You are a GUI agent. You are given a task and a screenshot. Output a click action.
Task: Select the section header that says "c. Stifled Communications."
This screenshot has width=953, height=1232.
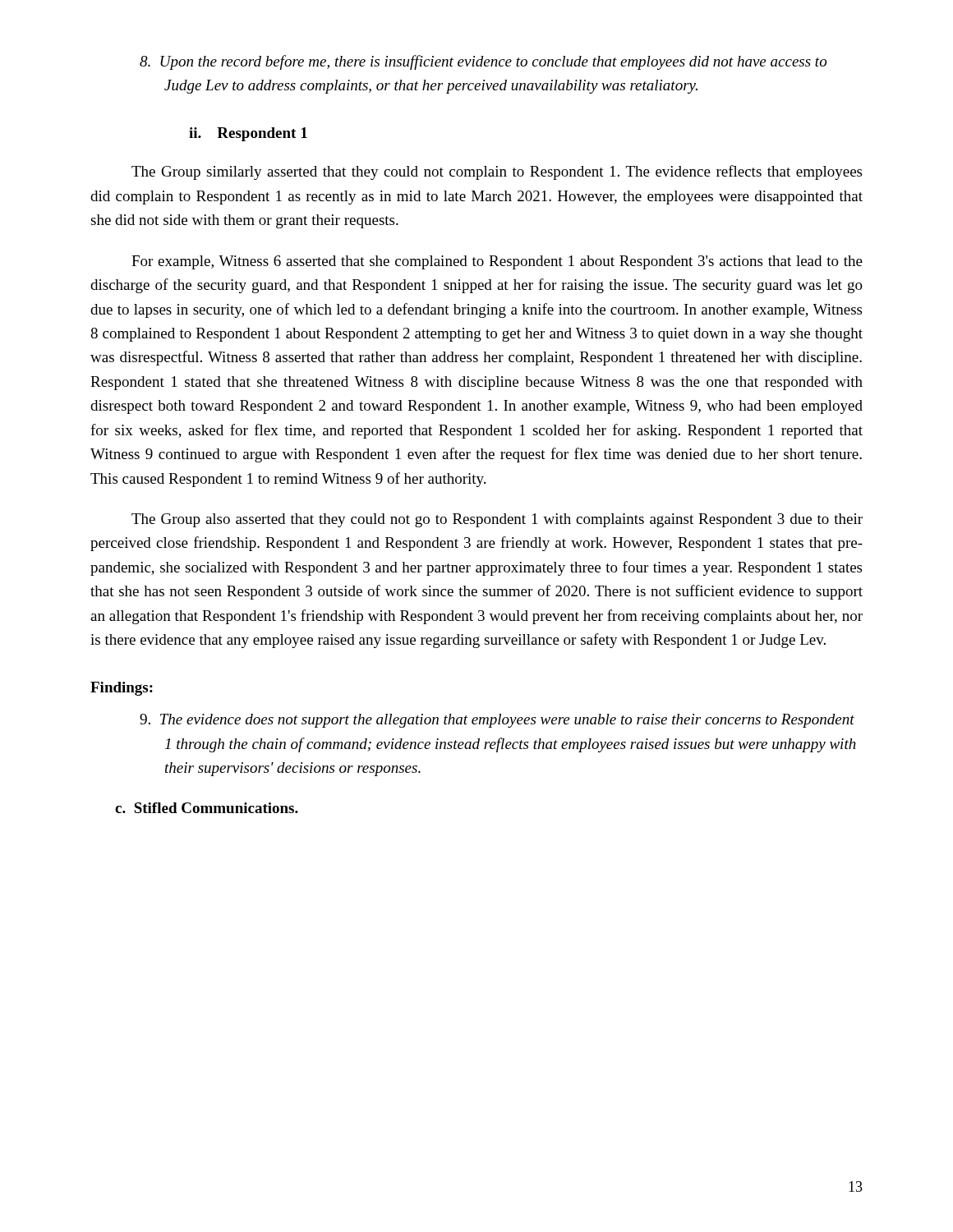(207, 808)
